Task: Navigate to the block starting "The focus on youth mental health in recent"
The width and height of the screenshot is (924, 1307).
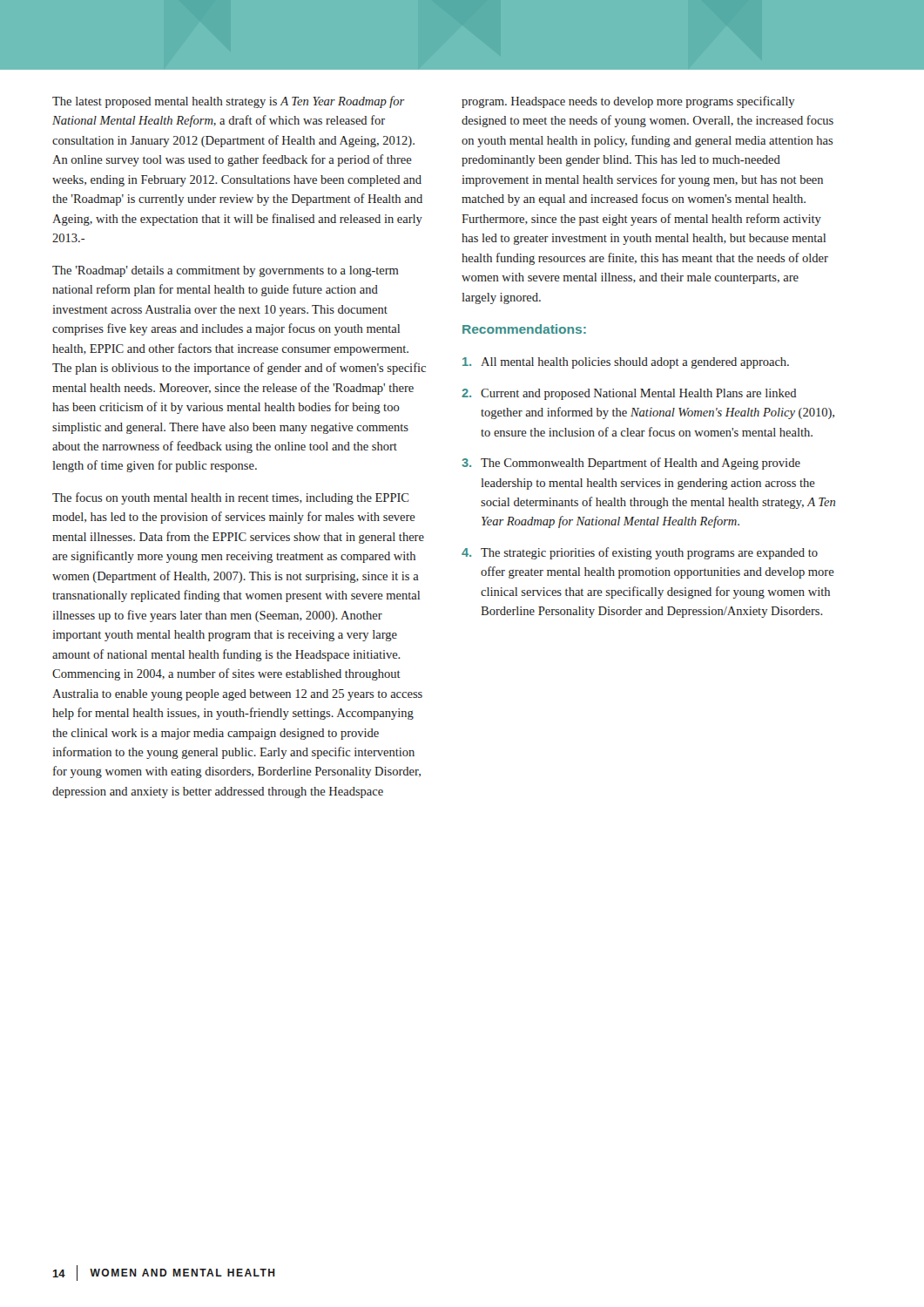Action: click(x=240, y=644)
